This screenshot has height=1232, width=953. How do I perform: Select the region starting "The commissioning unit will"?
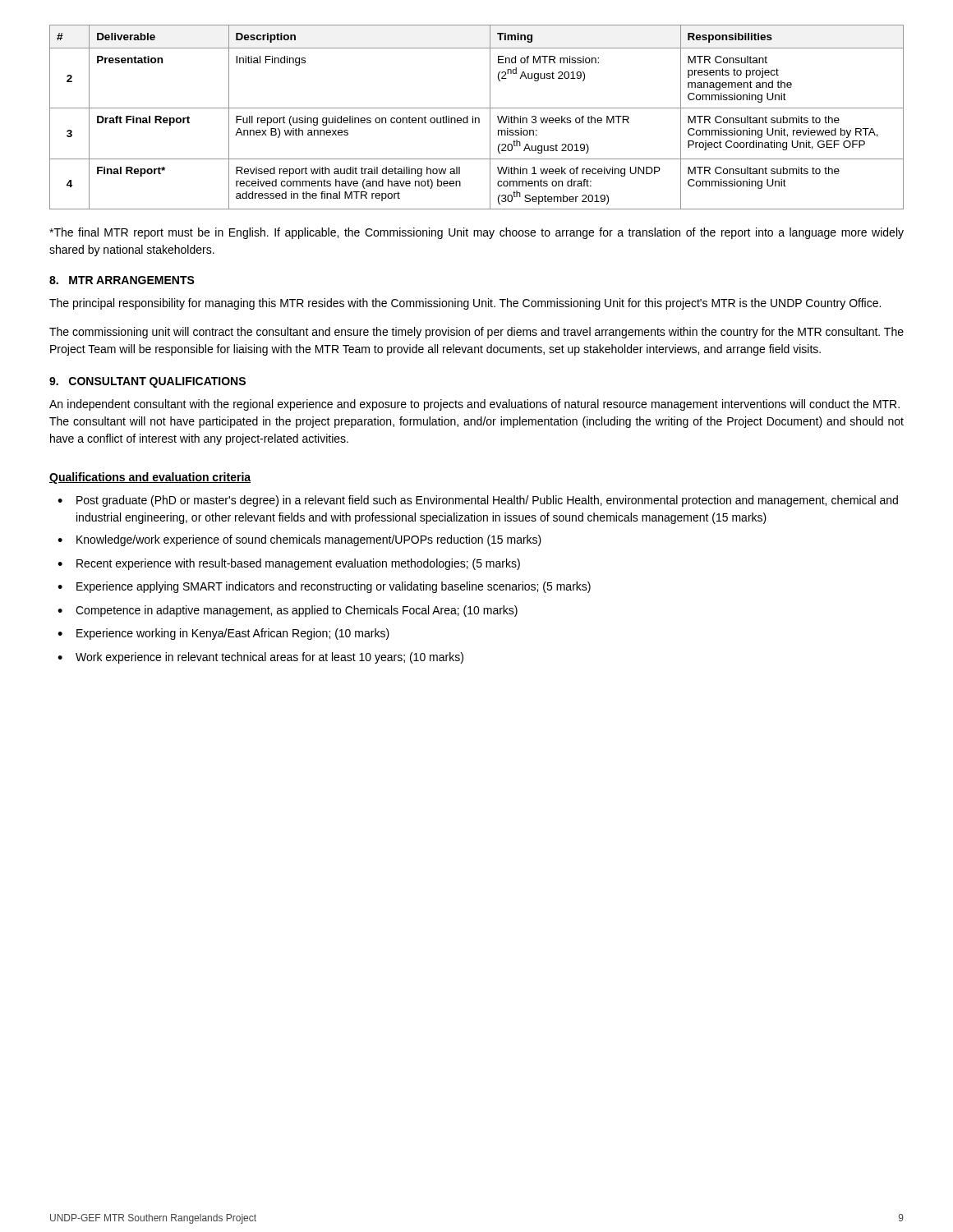tap(476, 340)
